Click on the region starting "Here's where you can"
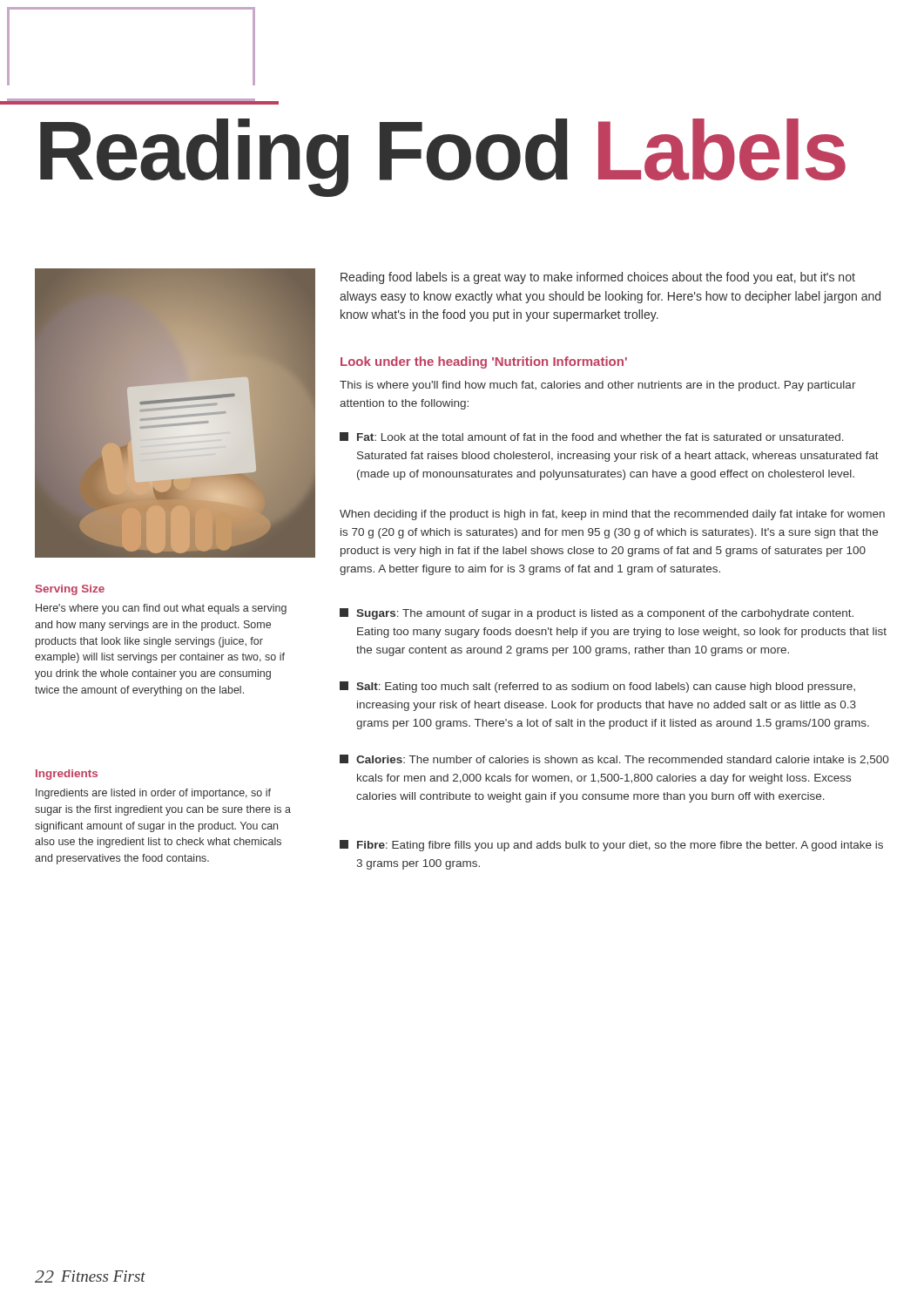924x1307 pixels. coord(165,649)
